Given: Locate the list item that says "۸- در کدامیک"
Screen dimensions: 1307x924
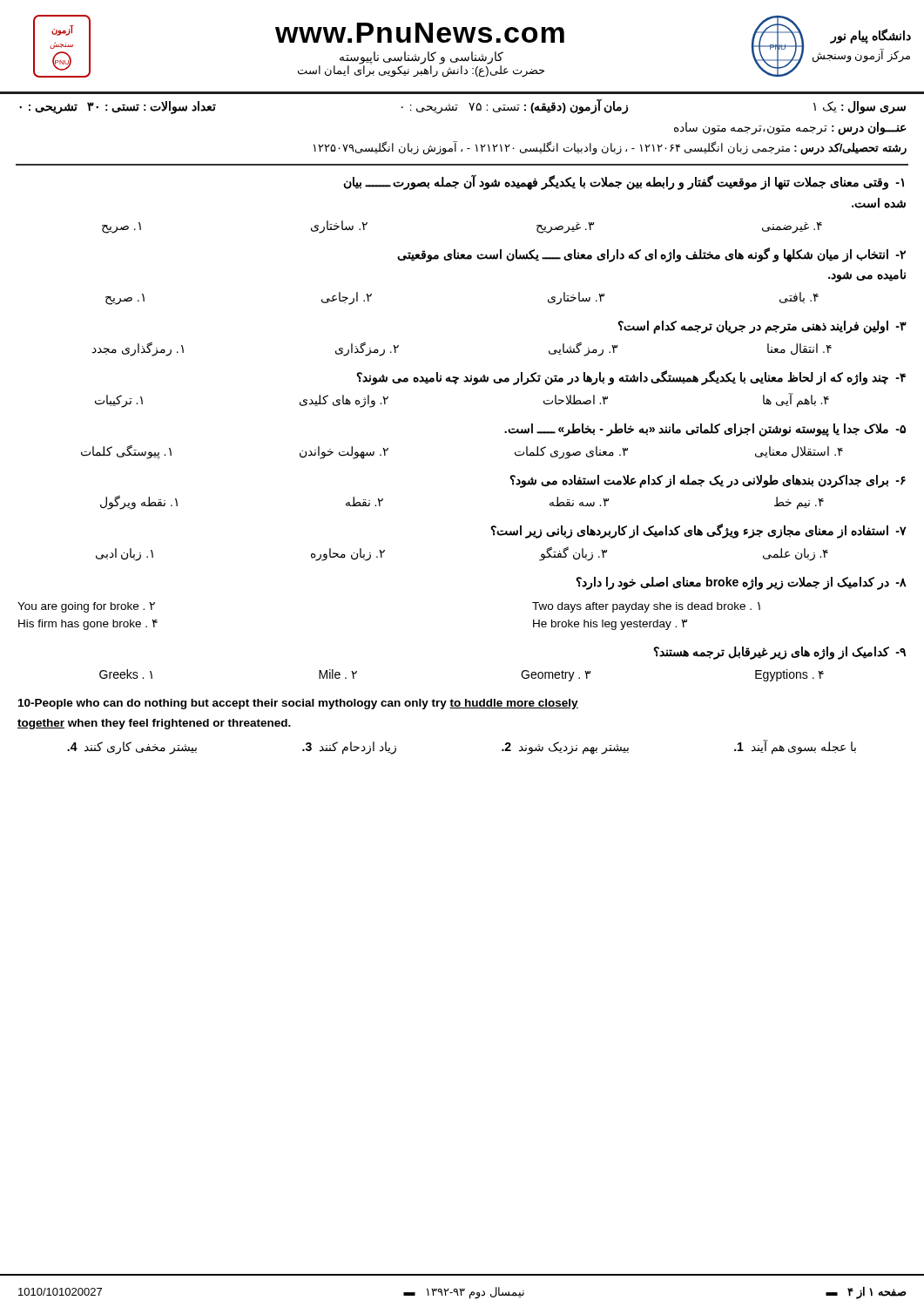Looking at the screenshot, I should pos(741,583).
